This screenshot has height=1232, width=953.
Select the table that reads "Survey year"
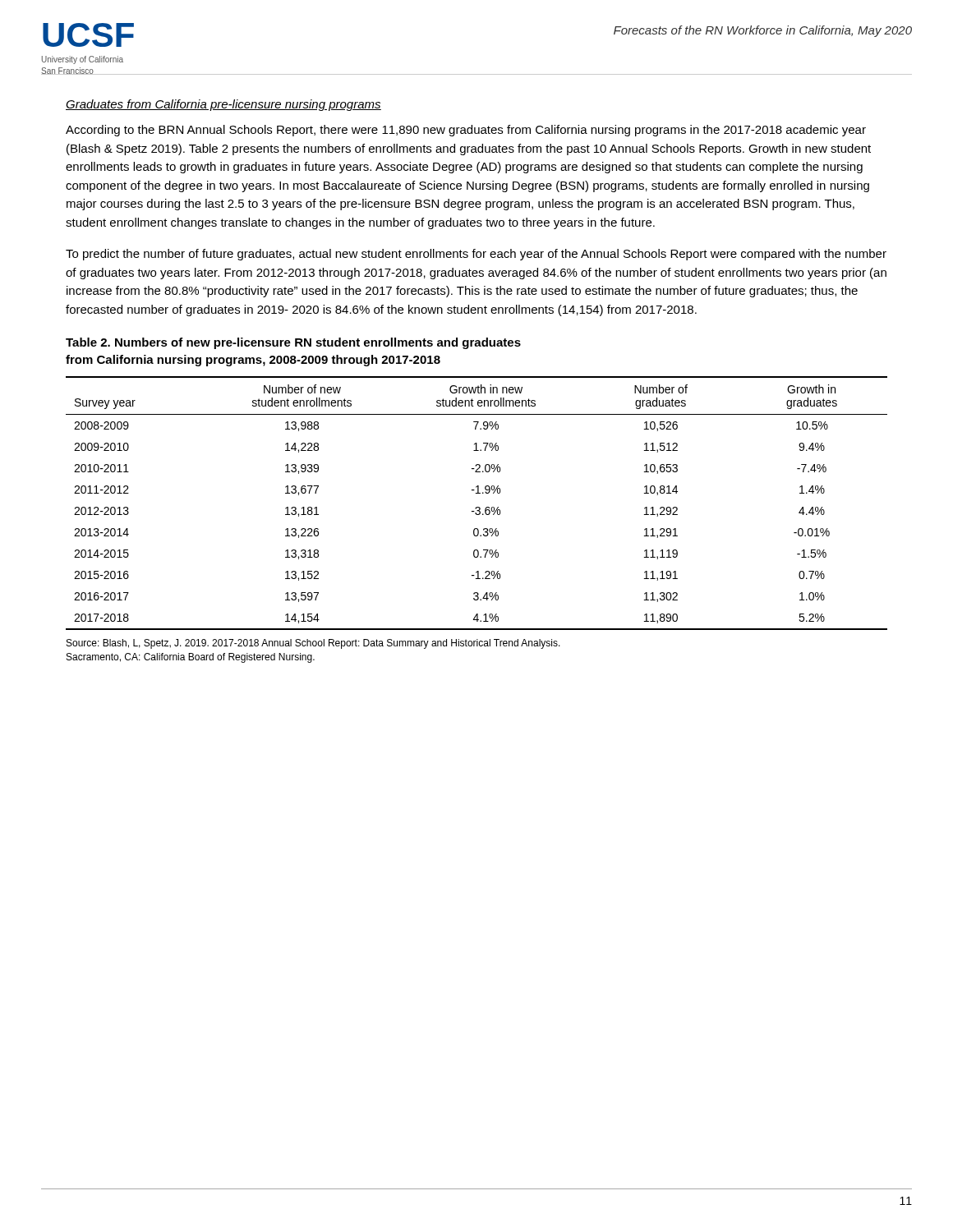(x=476, y=503)
